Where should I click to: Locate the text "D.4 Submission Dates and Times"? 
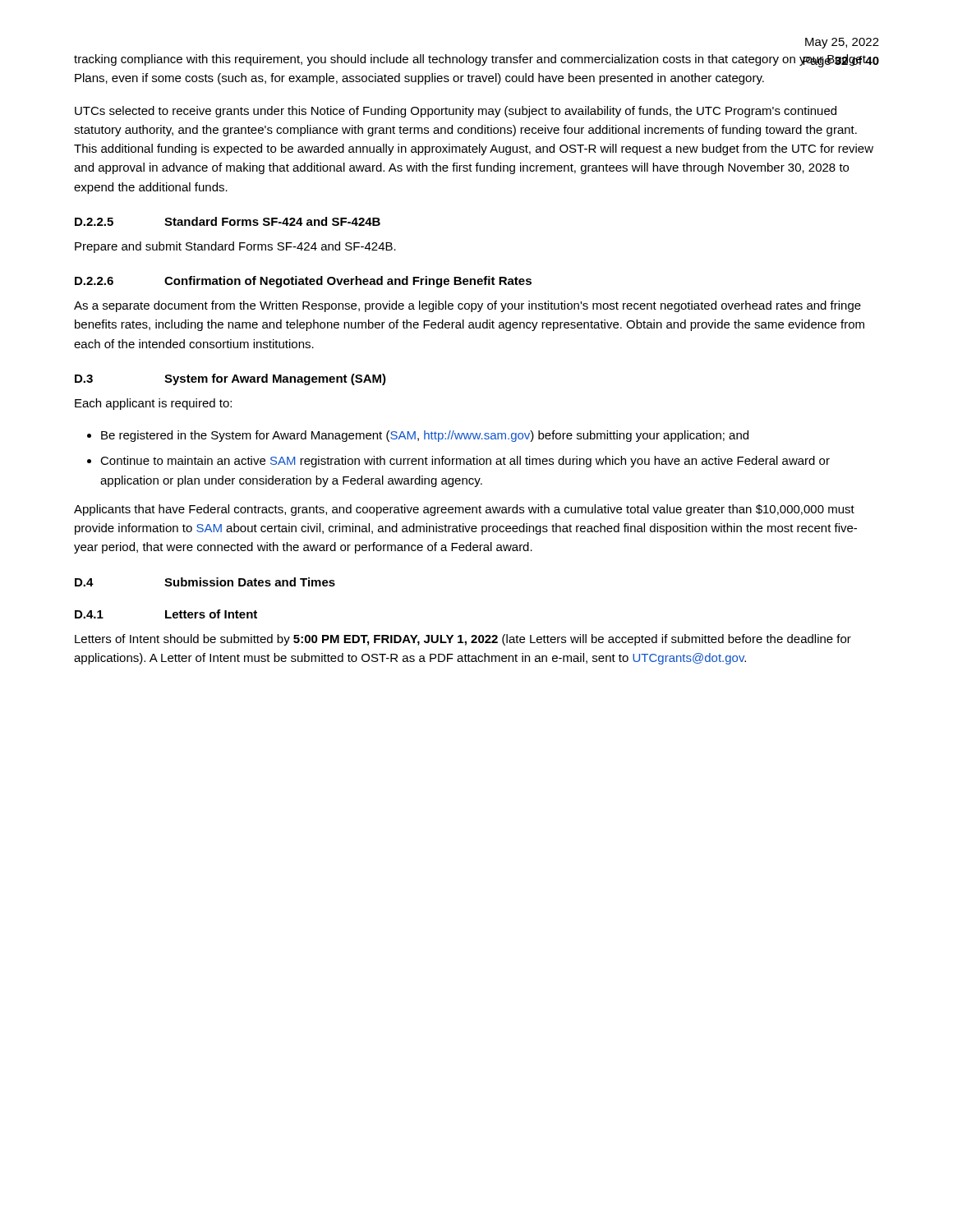click(x=205, y=582)
